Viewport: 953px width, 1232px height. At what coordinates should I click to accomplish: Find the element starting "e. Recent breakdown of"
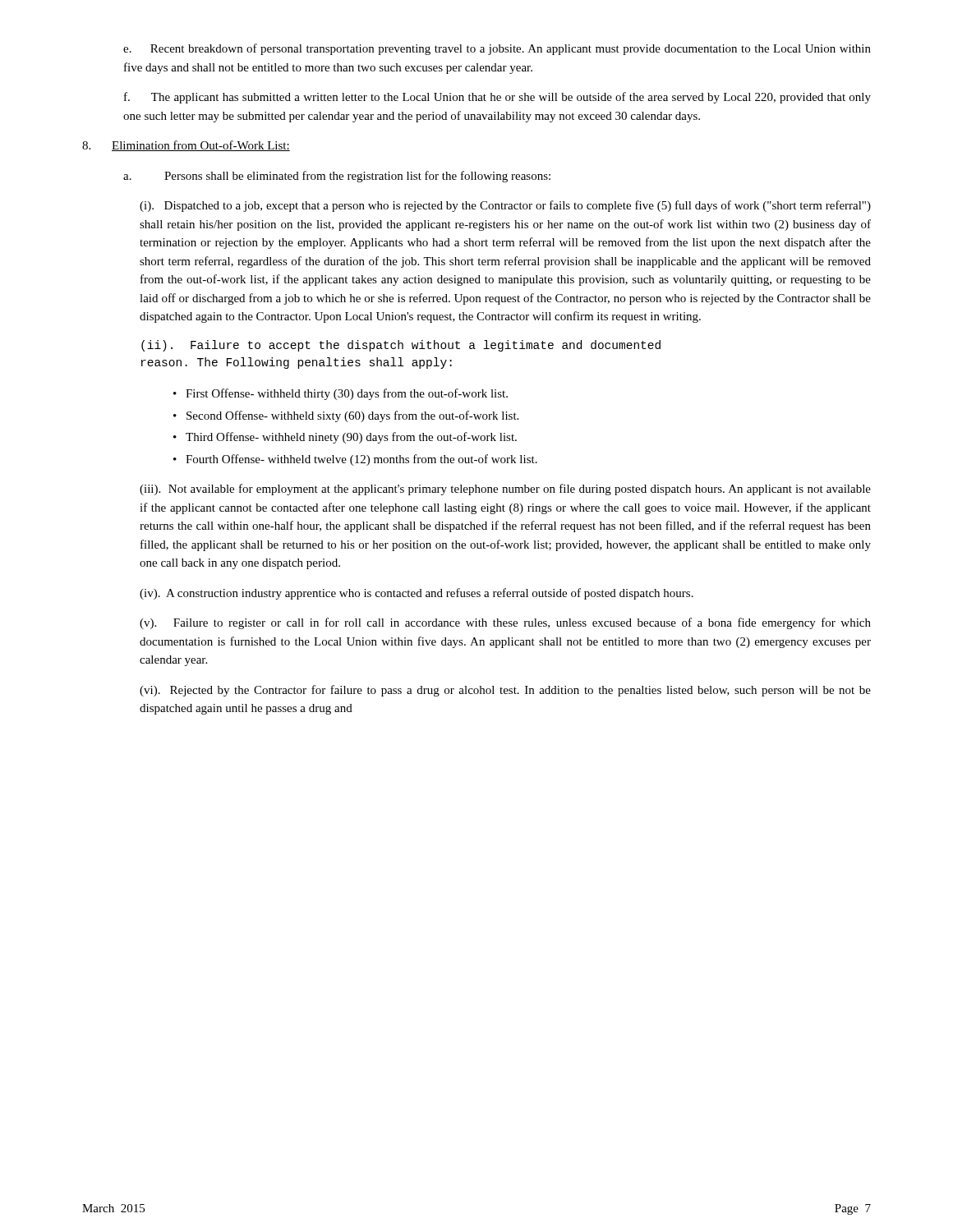(497, 58)
